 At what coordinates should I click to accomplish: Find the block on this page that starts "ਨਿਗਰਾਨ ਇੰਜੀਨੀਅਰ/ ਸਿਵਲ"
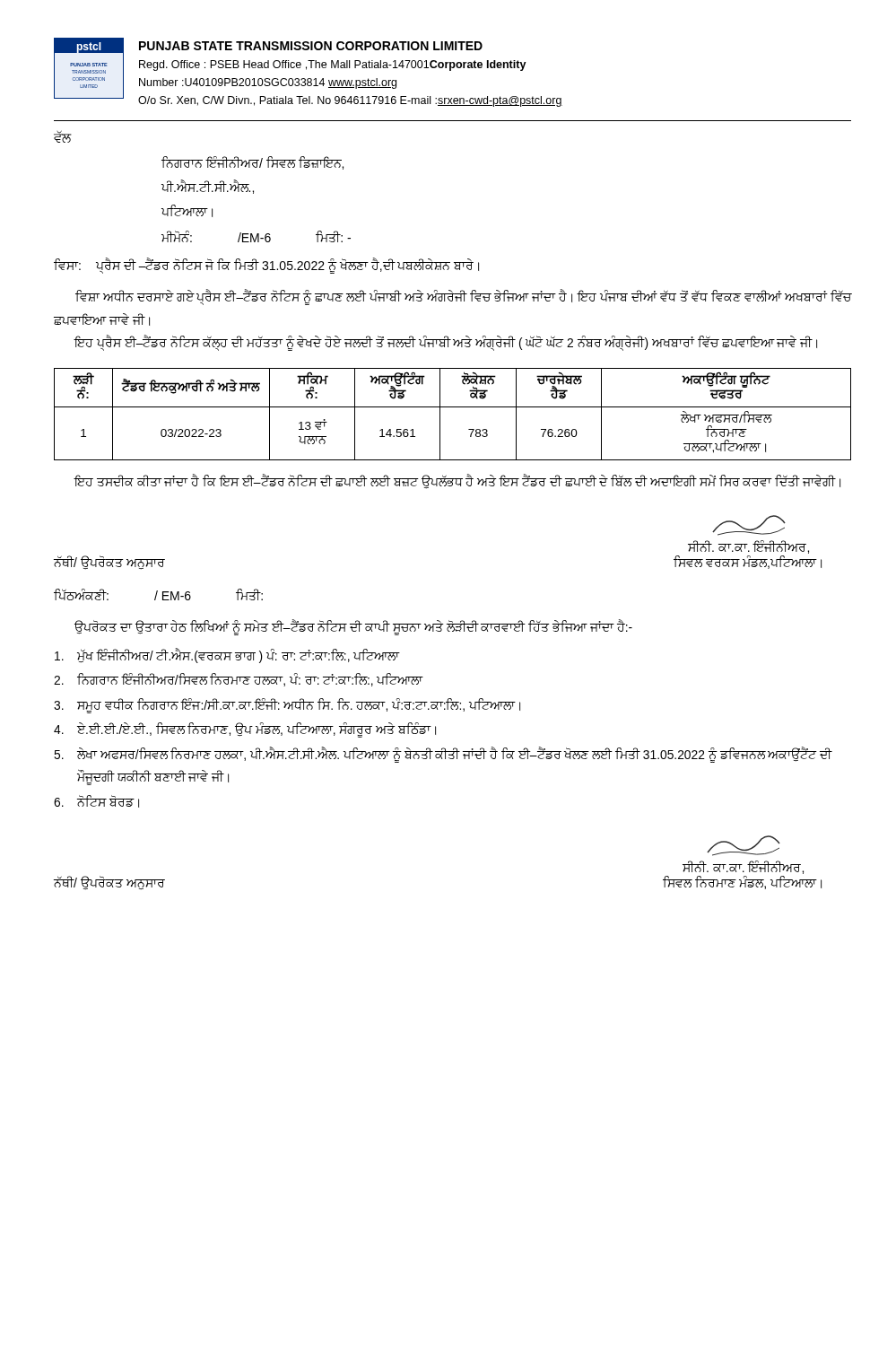(x=253, y=188)
